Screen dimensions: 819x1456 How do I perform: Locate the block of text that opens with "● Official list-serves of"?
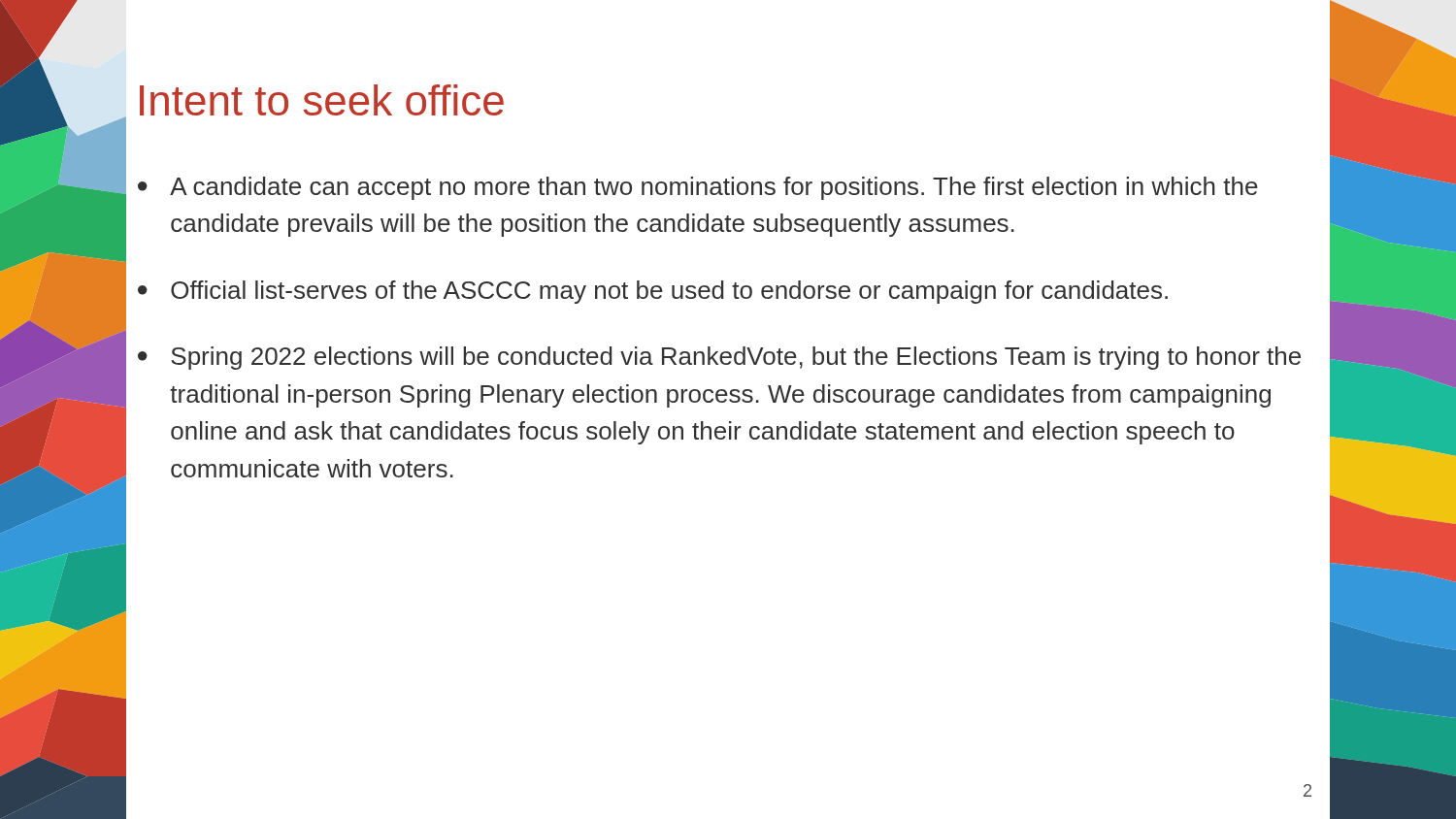(653, 290)
